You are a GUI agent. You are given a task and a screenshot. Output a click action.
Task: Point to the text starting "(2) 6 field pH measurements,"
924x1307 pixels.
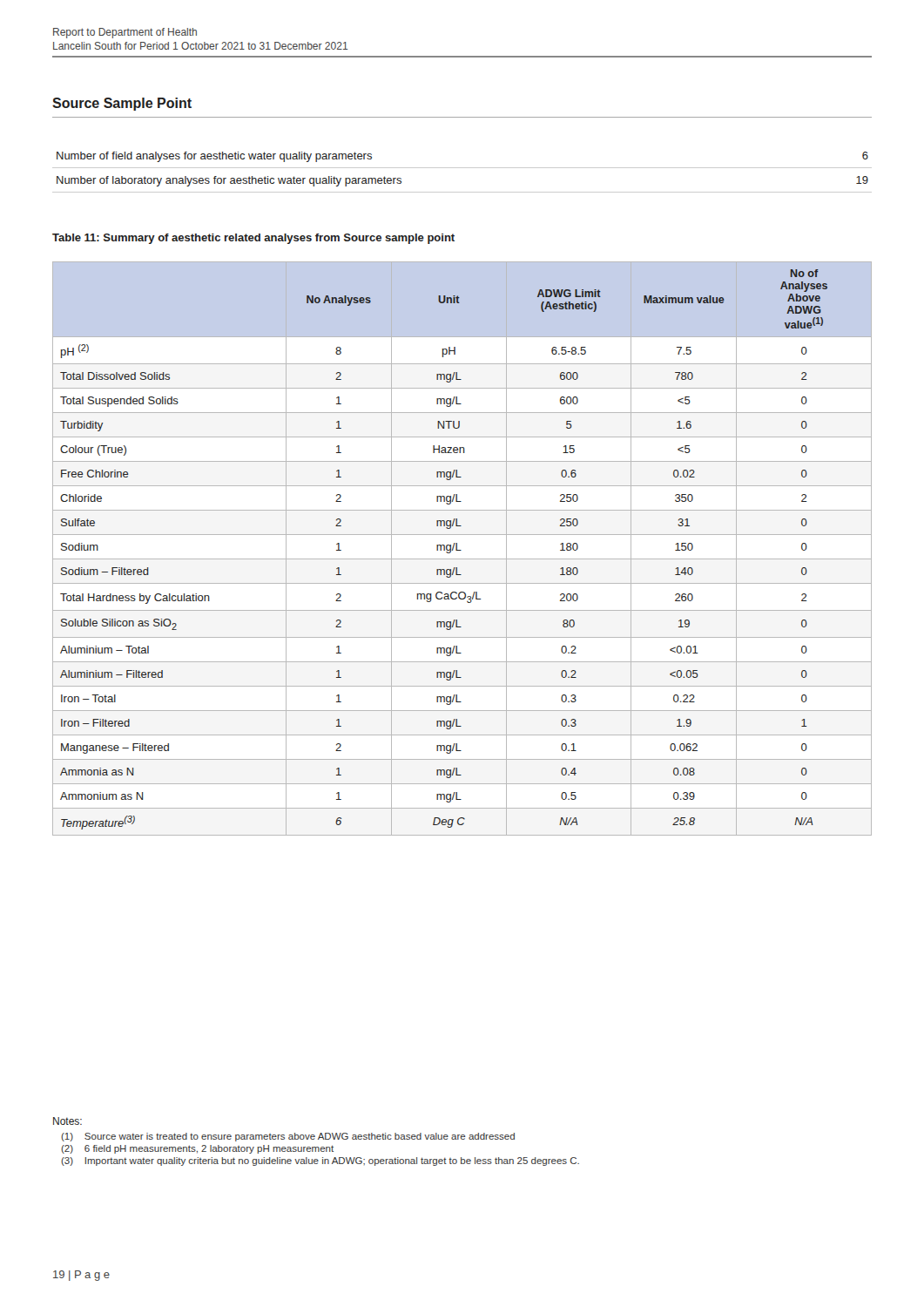[197, 1148]
